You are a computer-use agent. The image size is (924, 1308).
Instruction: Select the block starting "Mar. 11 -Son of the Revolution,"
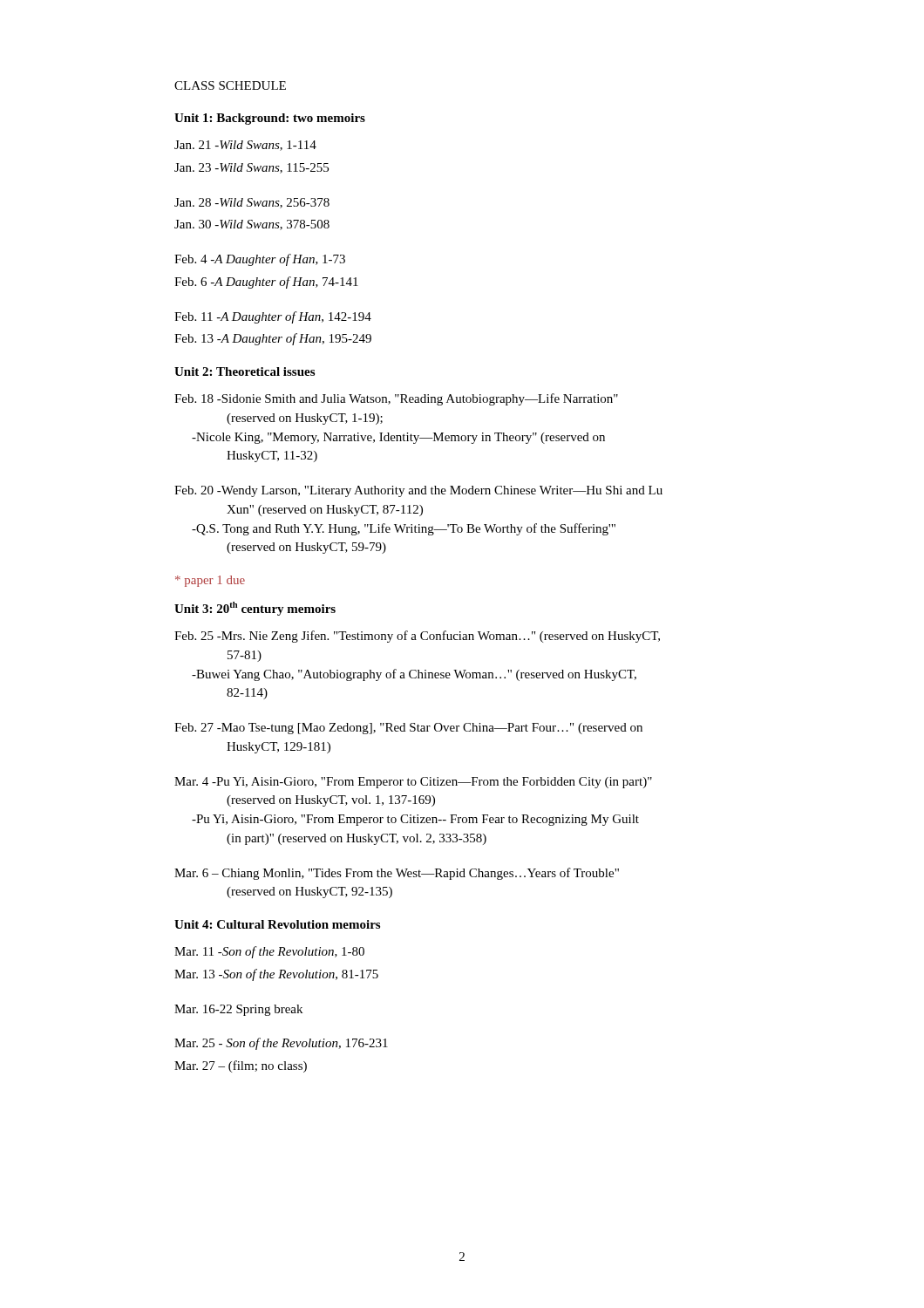coord(270,951)
